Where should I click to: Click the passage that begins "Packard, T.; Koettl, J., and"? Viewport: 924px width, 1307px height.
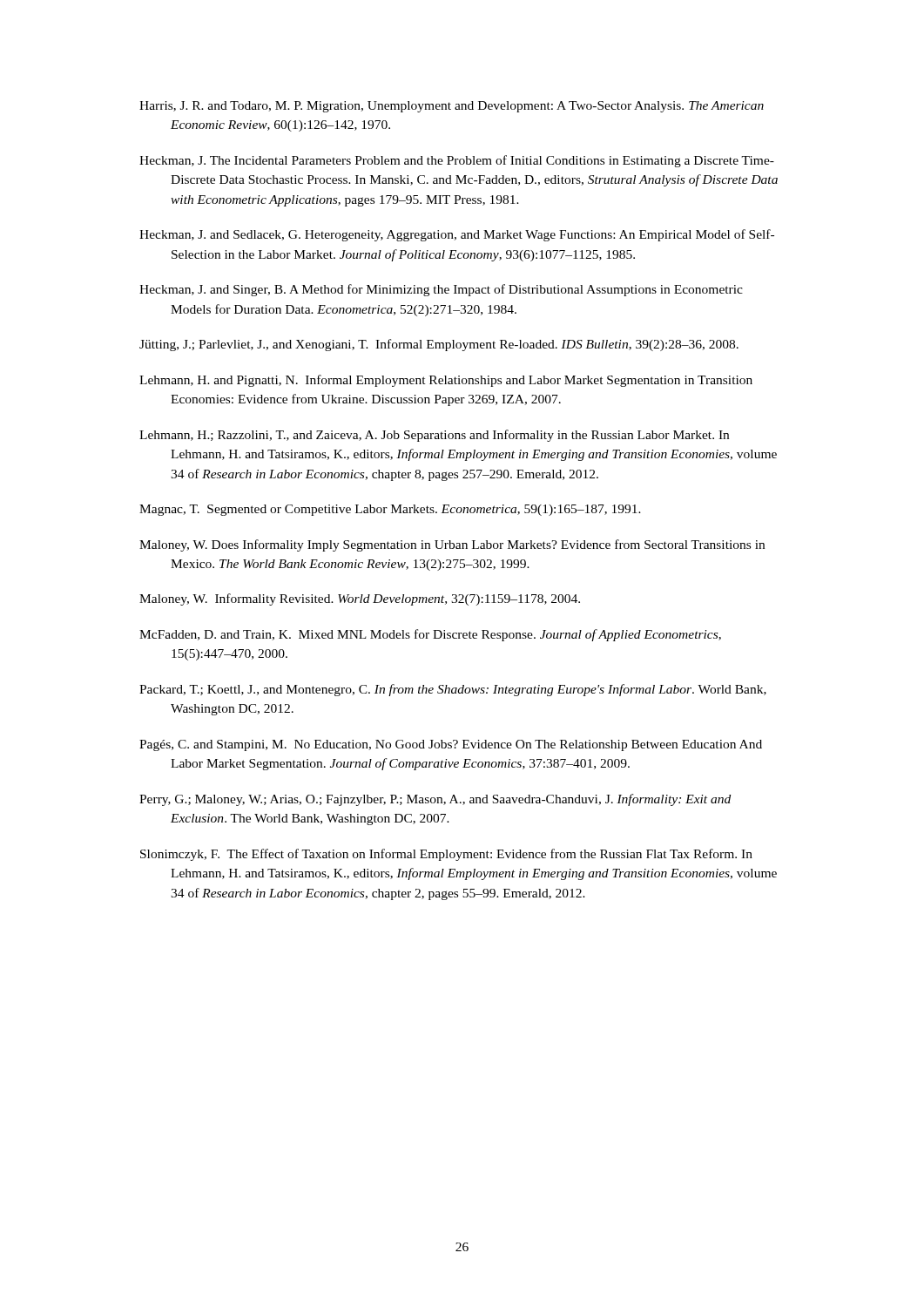[x=453, y=698]
